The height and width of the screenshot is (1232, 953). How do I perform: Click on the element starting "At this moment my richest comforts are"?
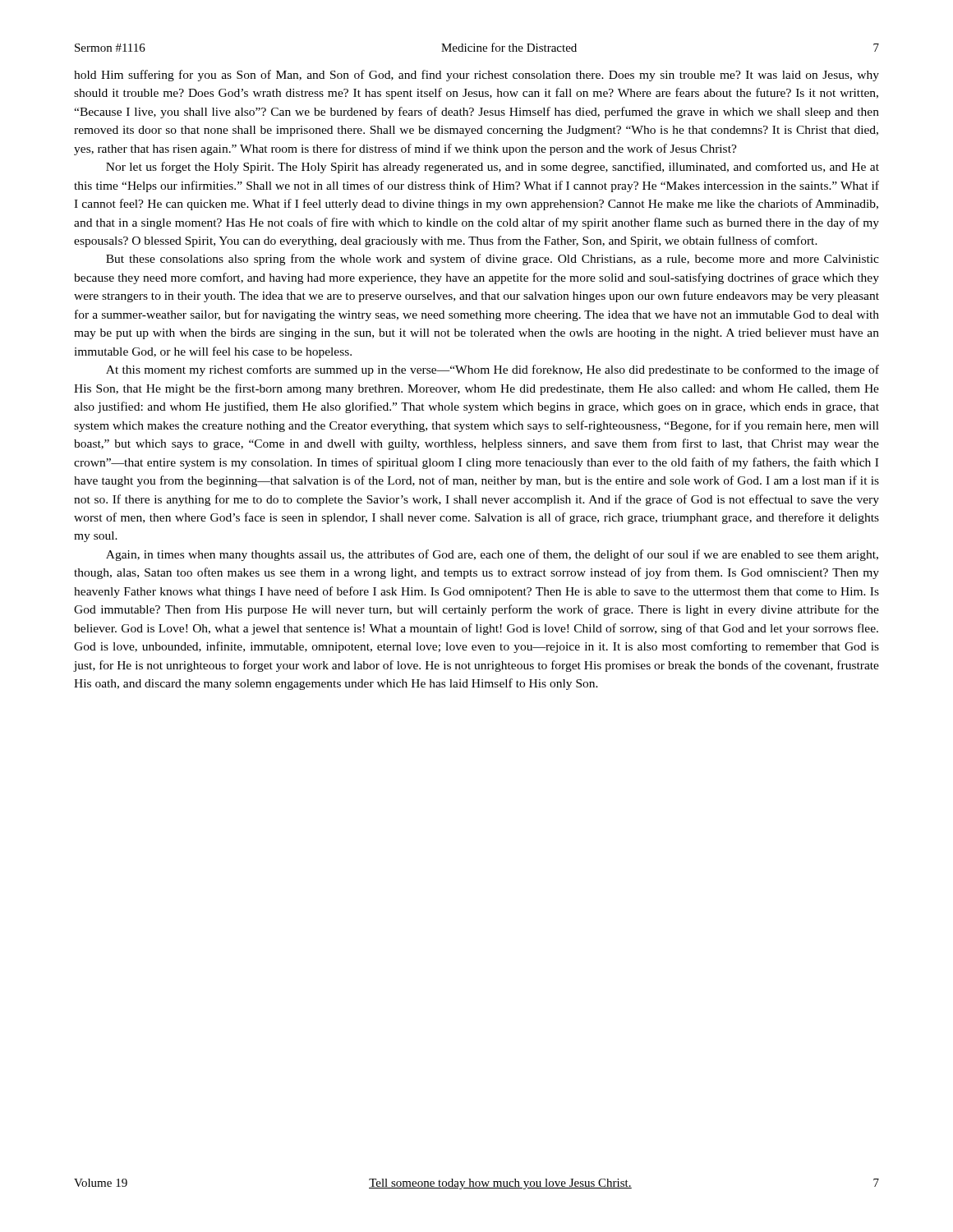[476, 453]
